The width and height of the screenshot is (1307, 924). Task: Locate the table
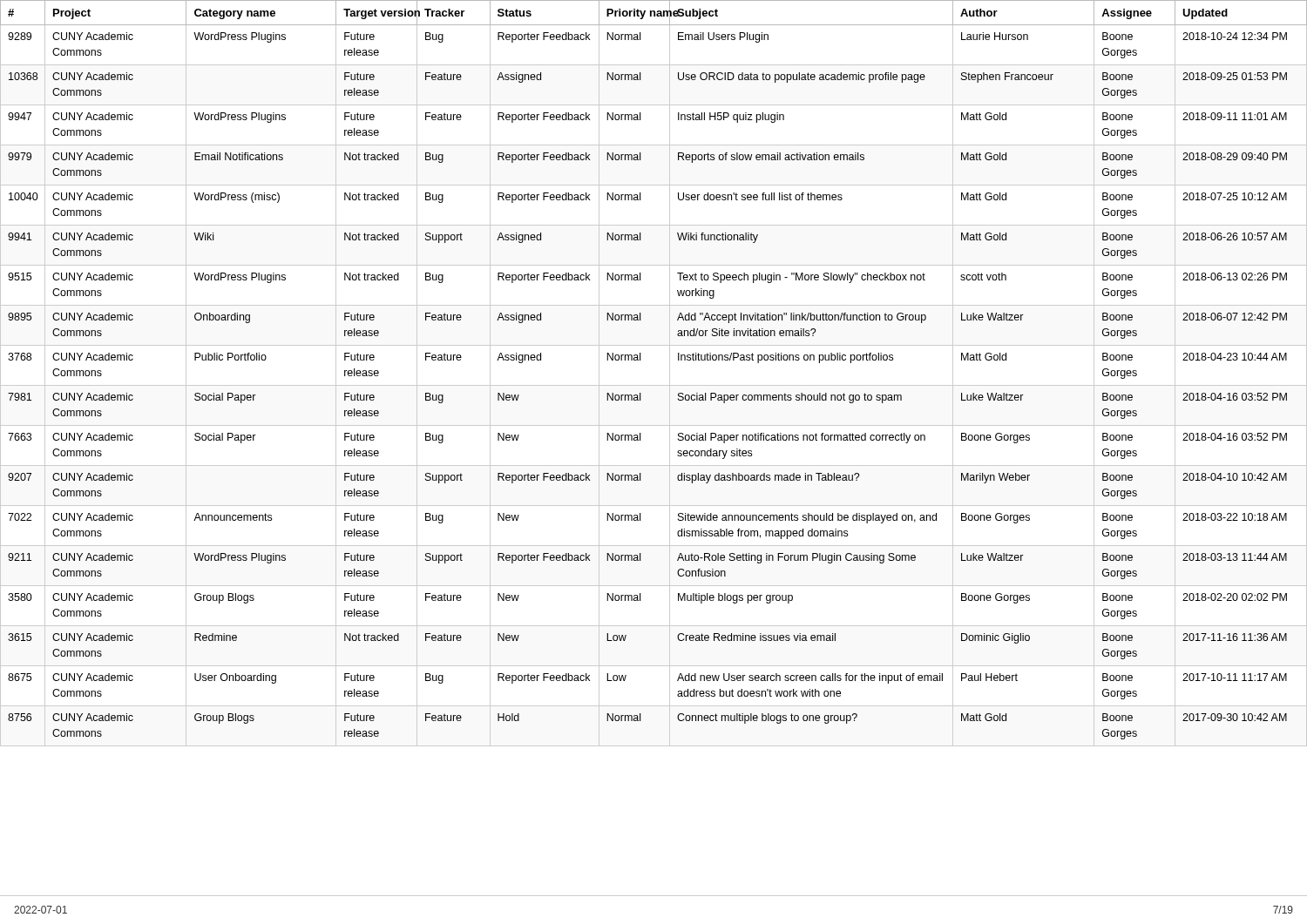coord(654,448)
